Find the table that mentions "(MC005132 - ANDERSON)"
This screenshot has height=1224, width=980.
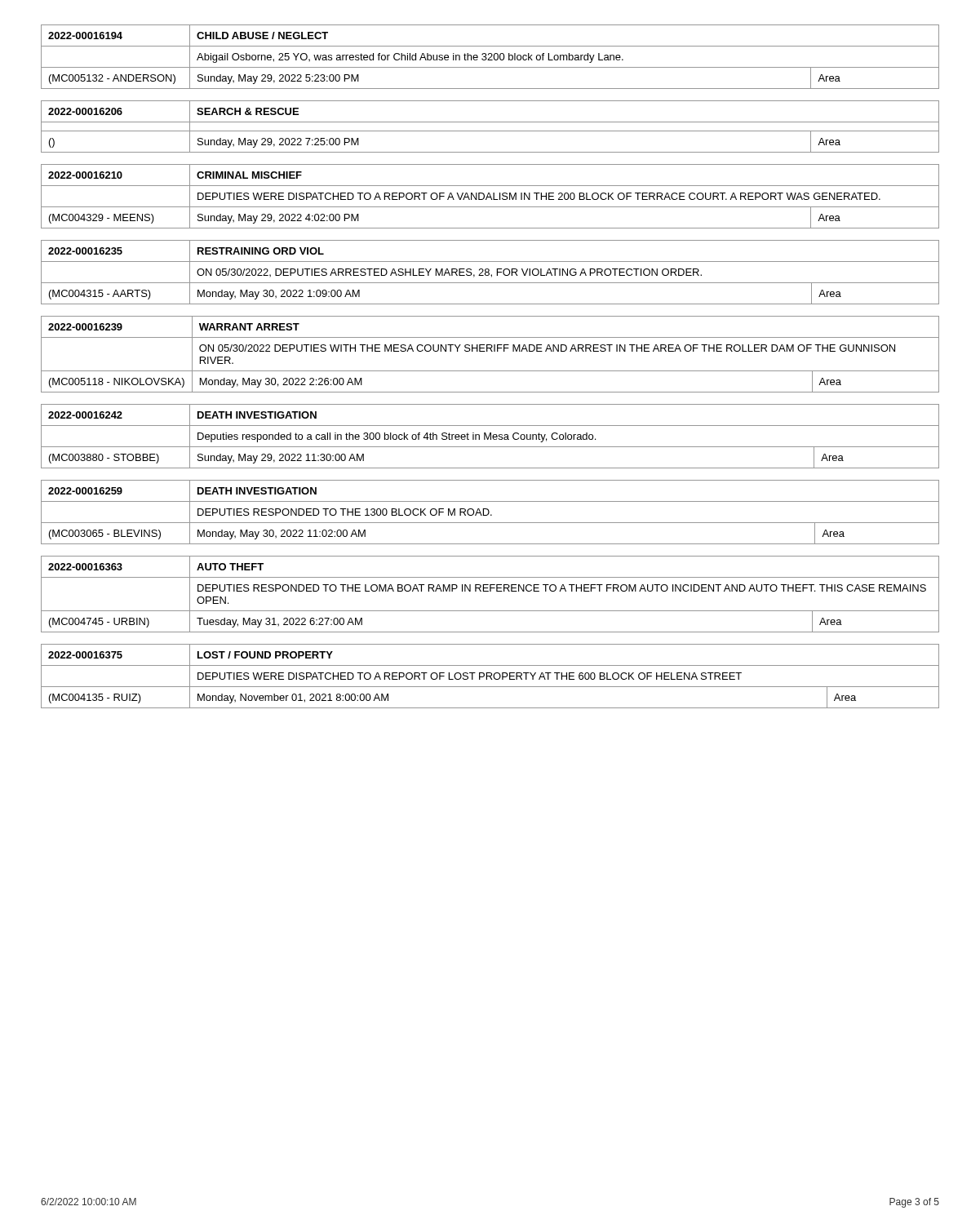click(x=490, y=57)
